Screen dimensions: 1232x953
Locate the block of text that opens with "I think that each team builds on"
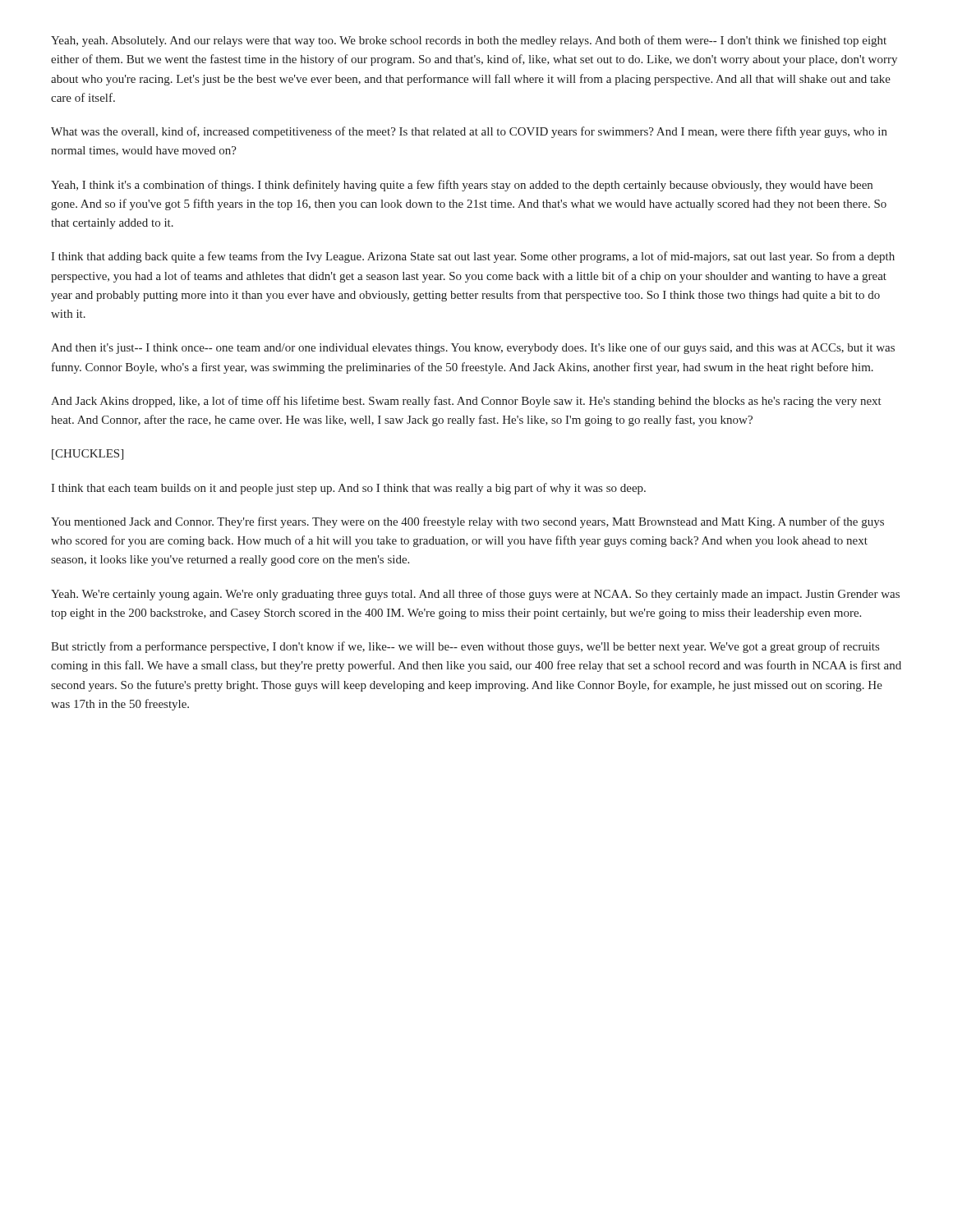pyautogui.click(x=349, y=487)
